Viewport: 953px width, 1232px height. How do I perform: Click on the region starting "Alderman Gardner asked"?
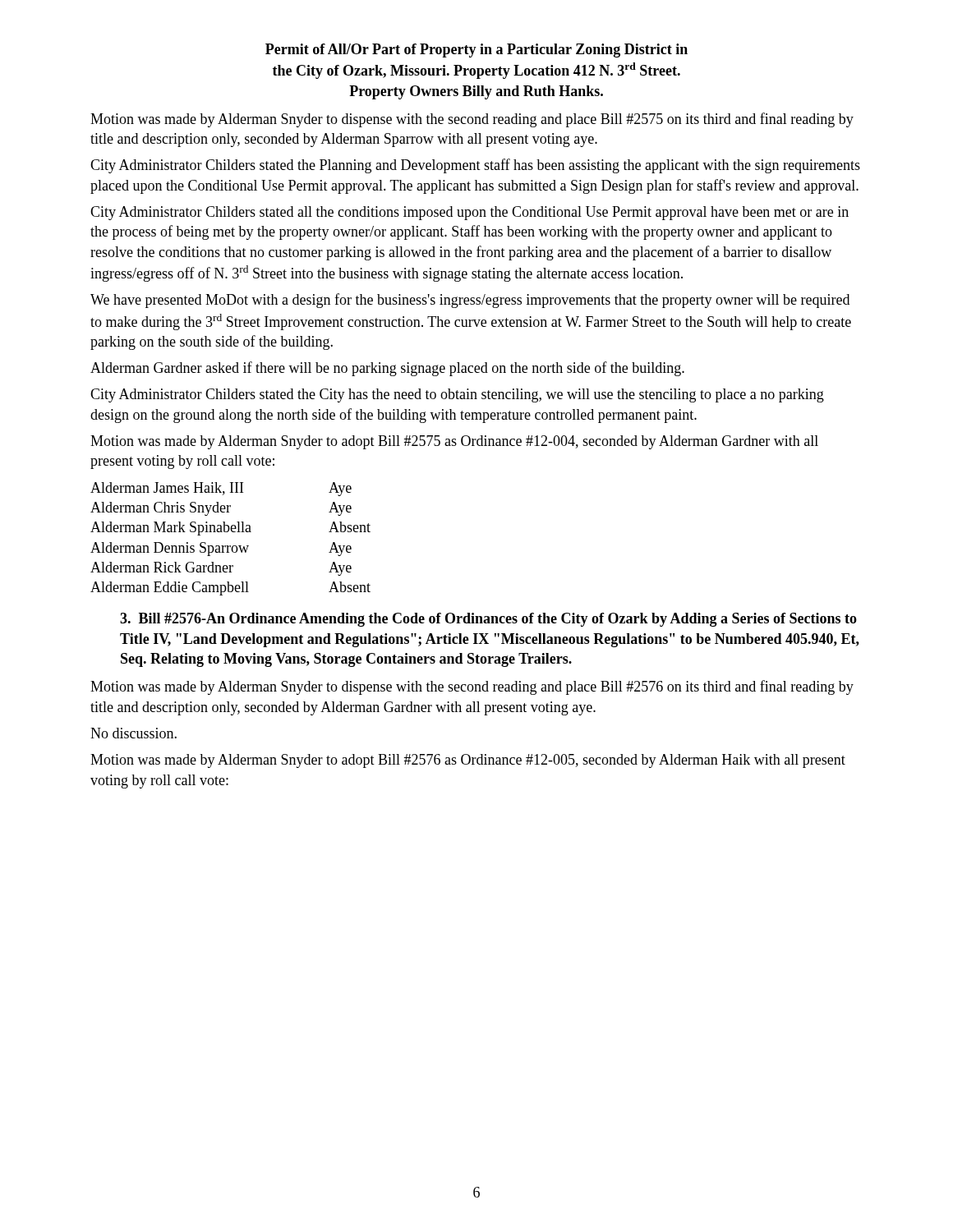388,368
